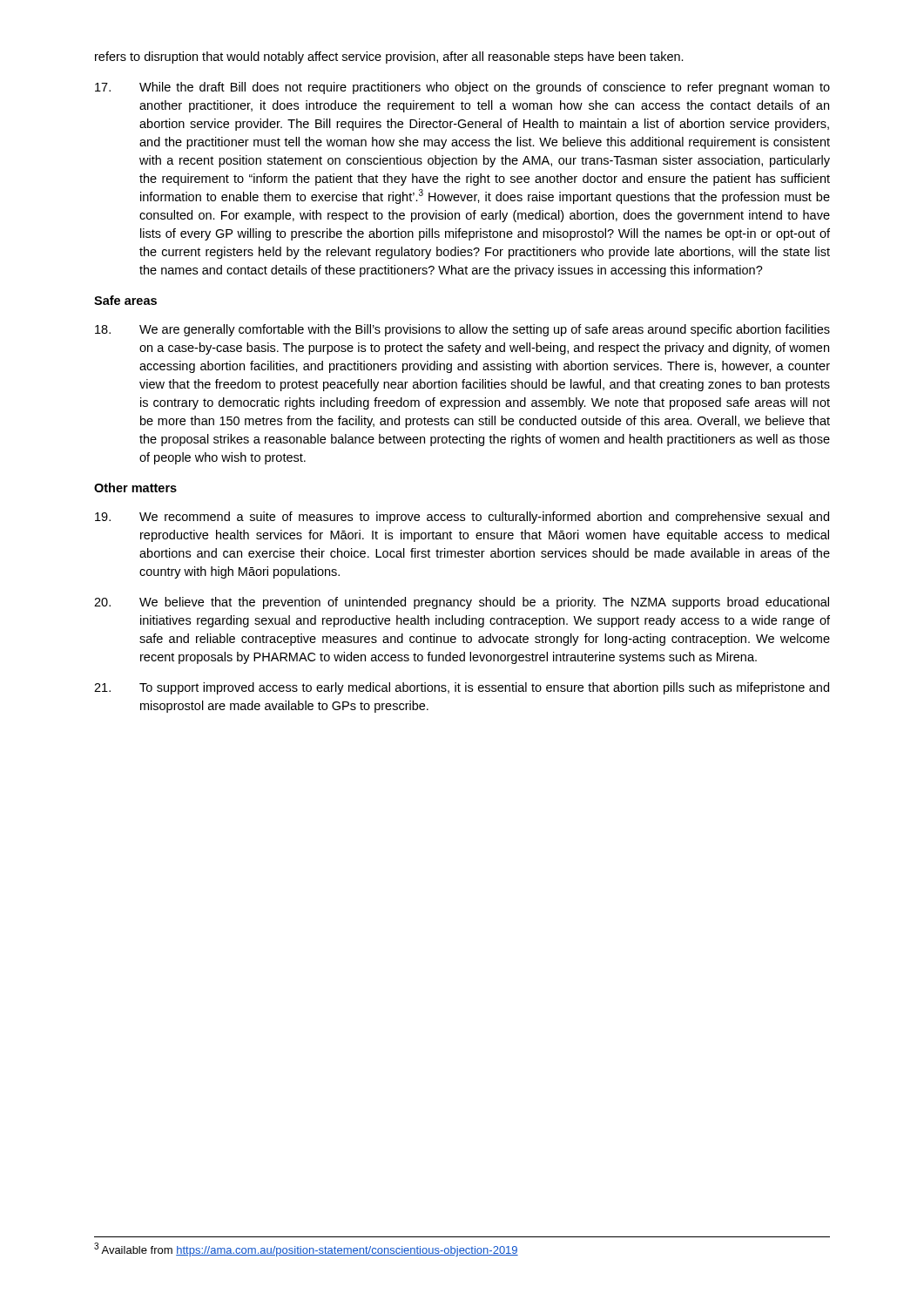Screen dimensions: 1307x924
Task: Locate the text "Other matters"
Action: point(135,488)
